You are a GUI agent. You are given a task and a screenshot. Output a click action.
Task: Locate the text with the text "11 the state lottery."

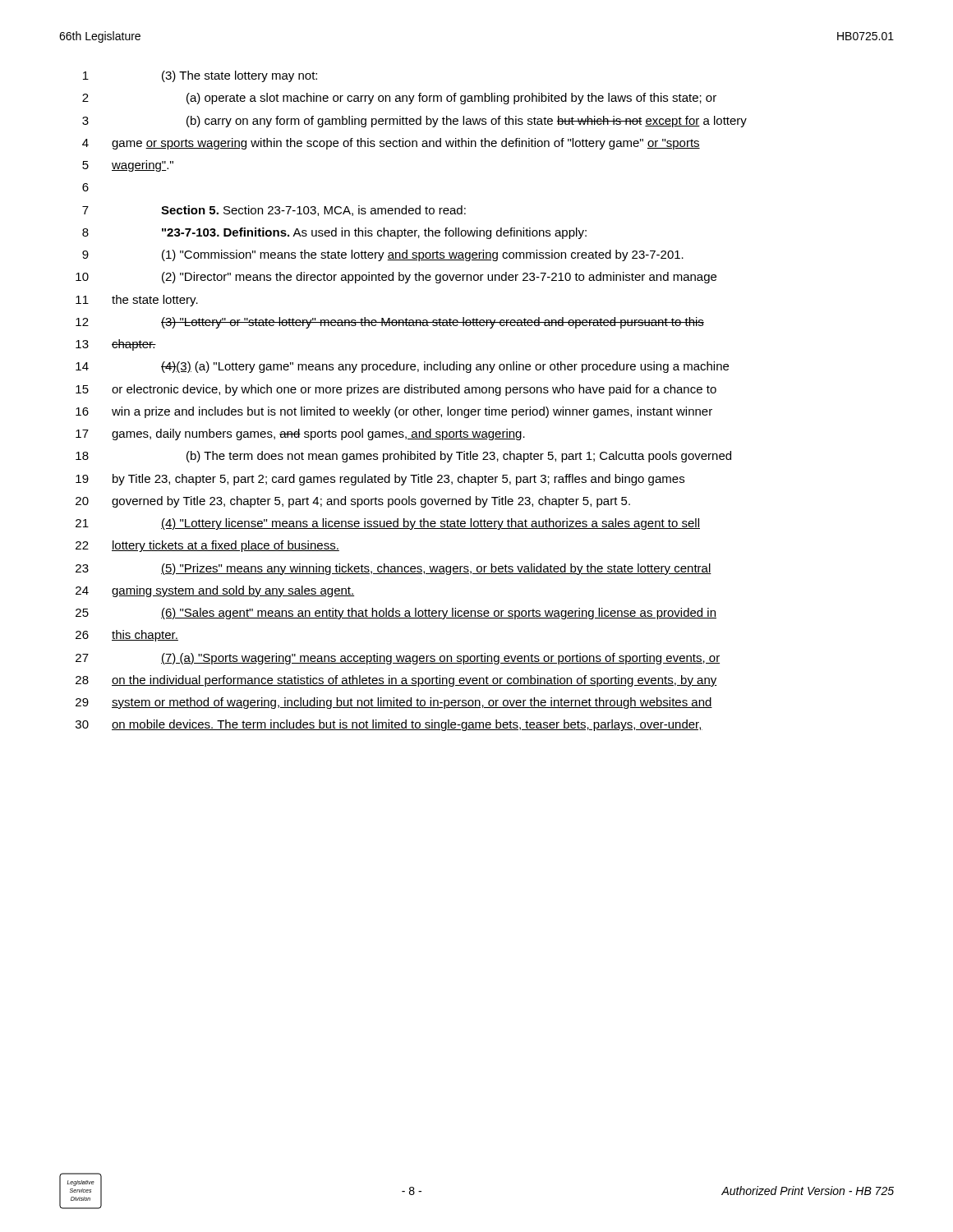point(137,301)
